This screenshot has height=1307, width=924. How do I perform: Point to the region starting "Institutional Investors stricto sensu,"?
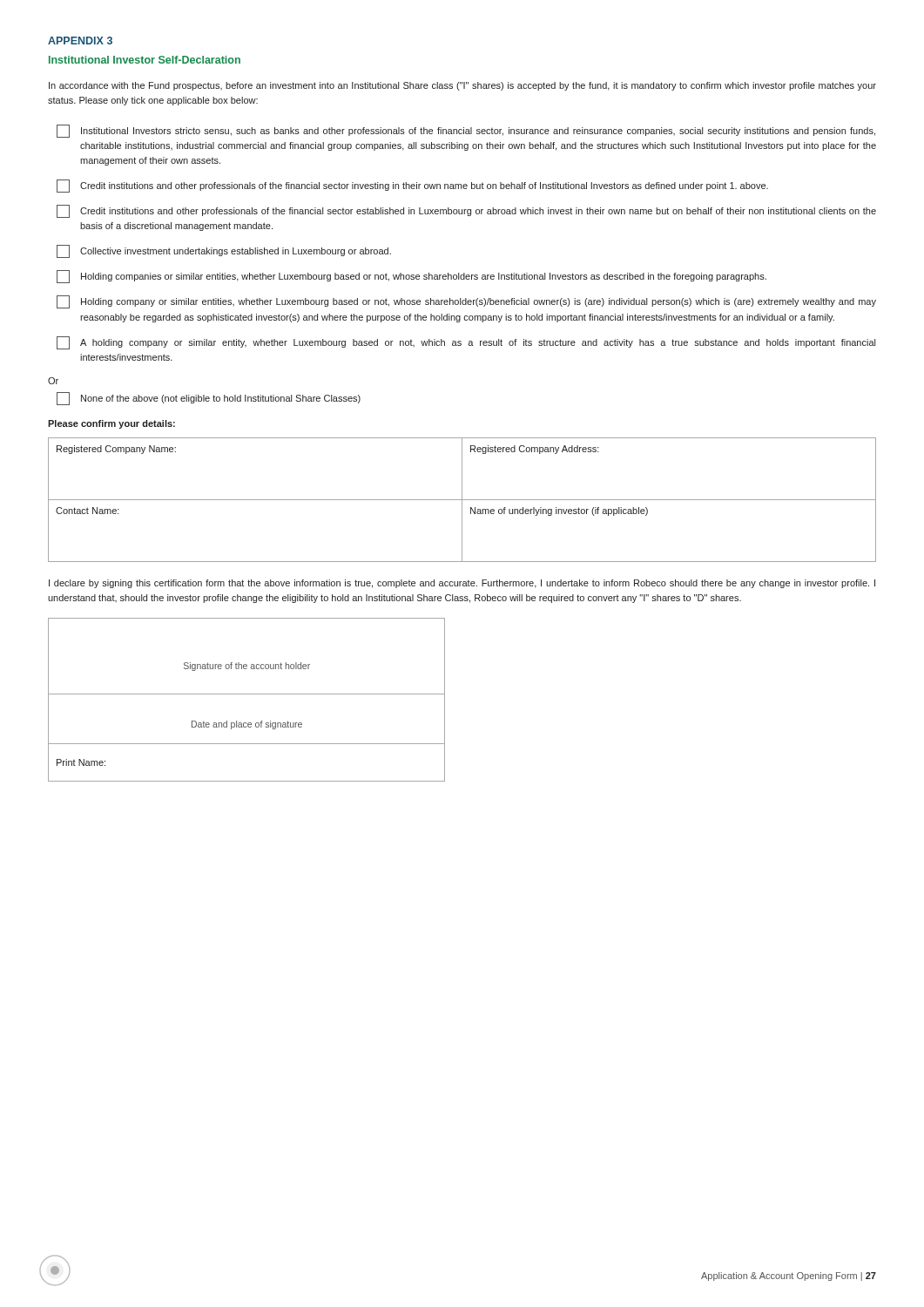[x=466, y=146]
